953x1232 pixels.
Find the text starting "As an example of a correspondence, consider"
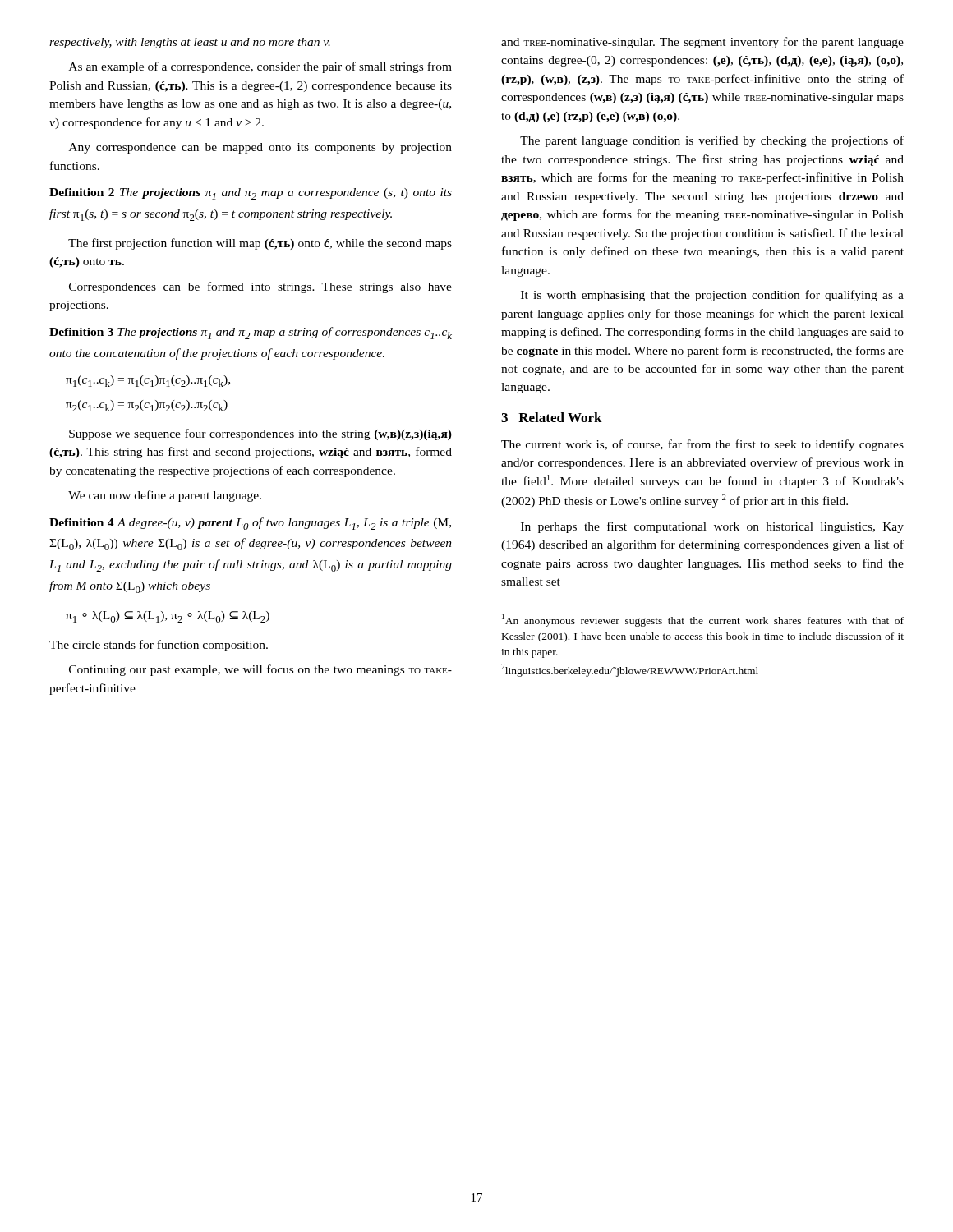coord(251,95)
